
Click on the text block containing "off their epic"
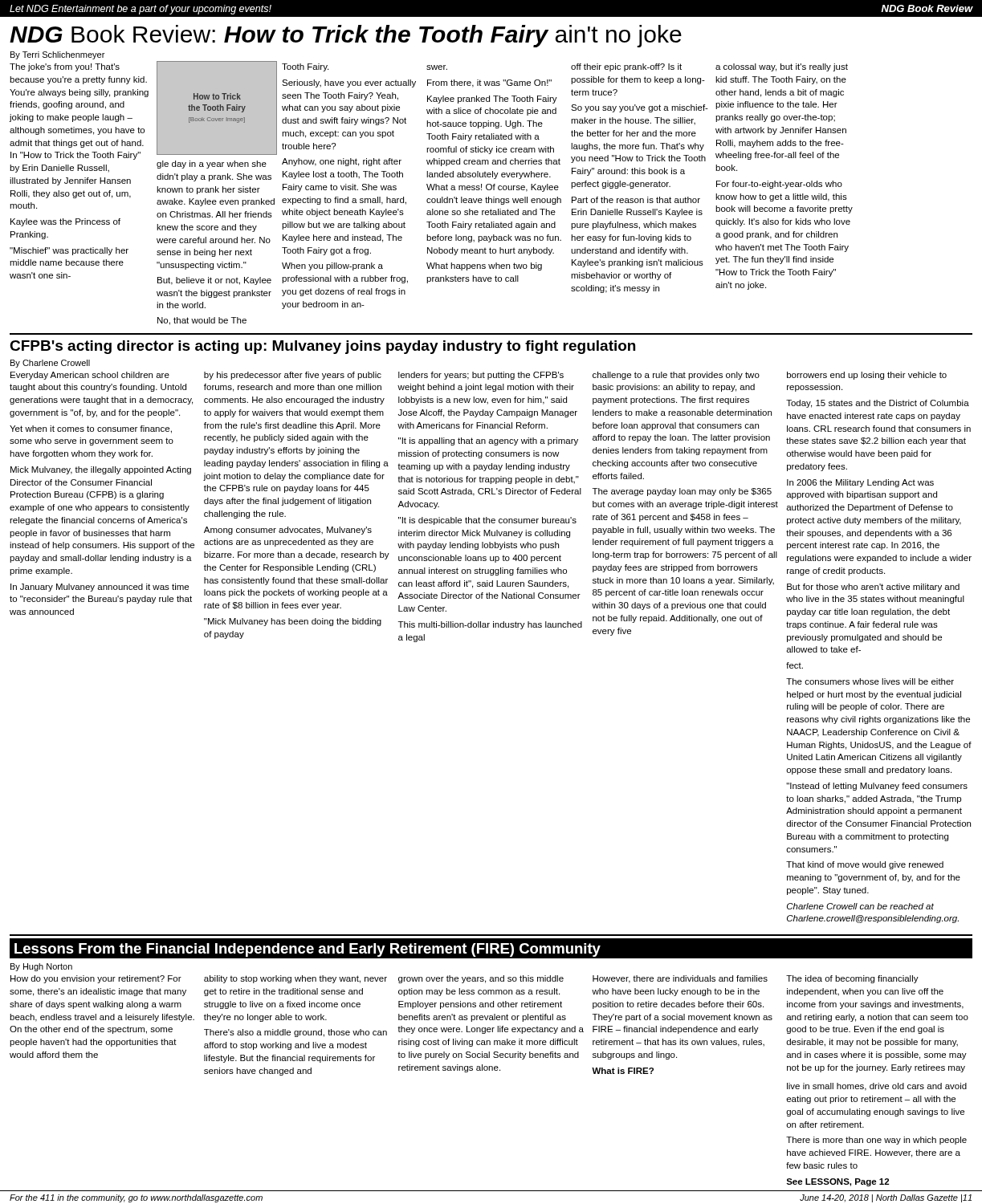640,178
